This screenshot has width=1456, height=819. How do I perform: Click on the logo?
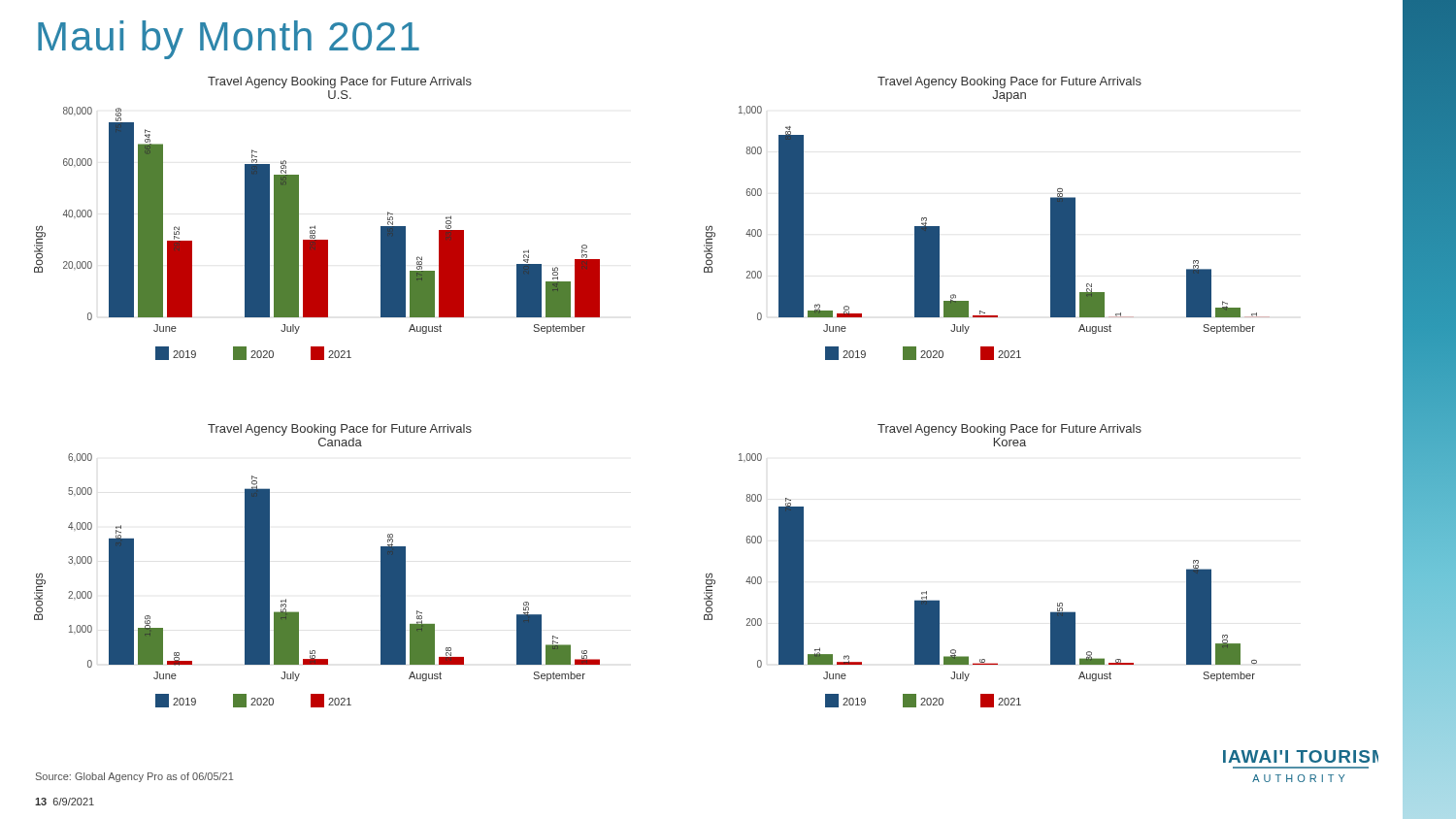coord(1301,769)
